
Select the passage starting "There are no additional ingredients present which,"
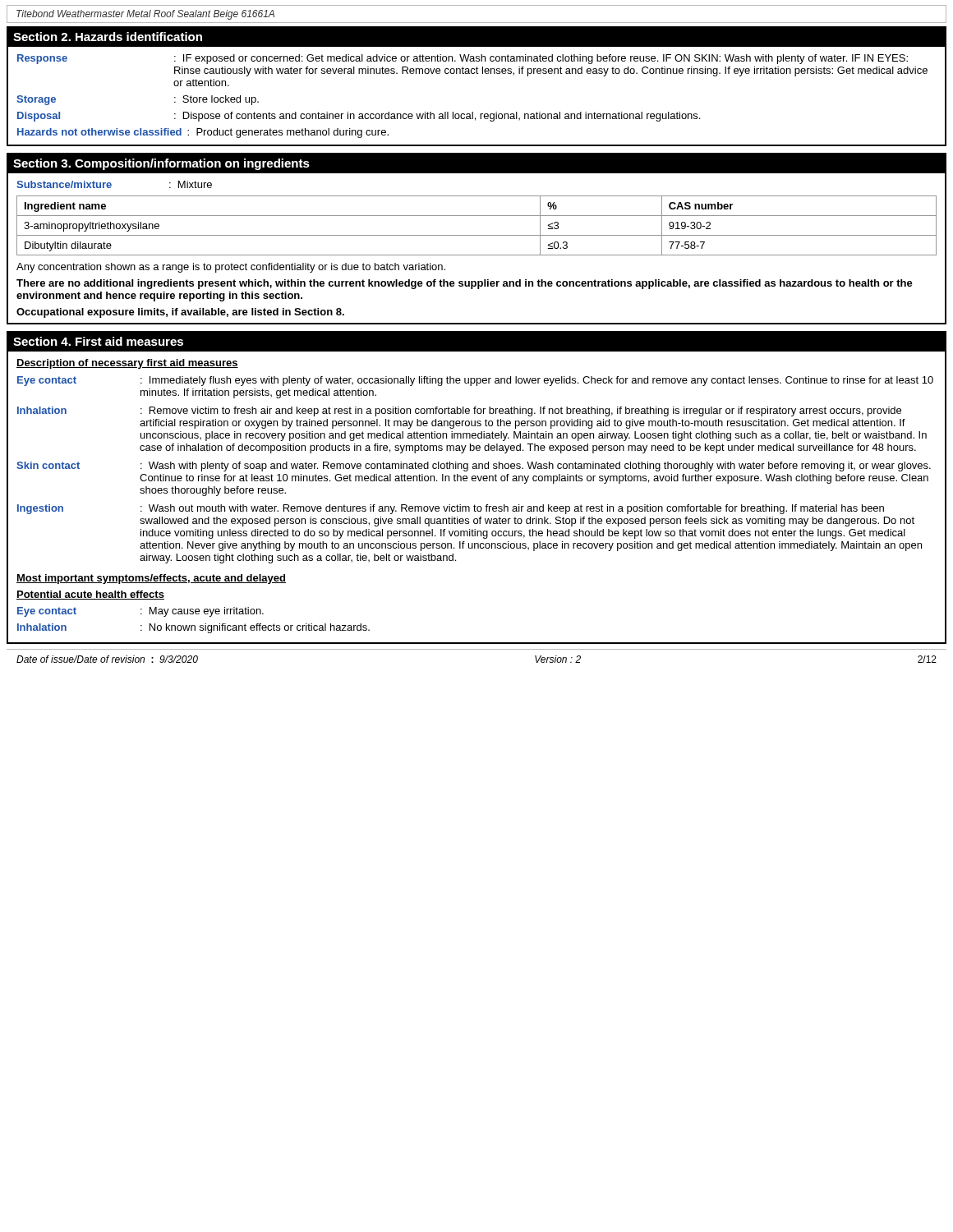coord(464,289)
